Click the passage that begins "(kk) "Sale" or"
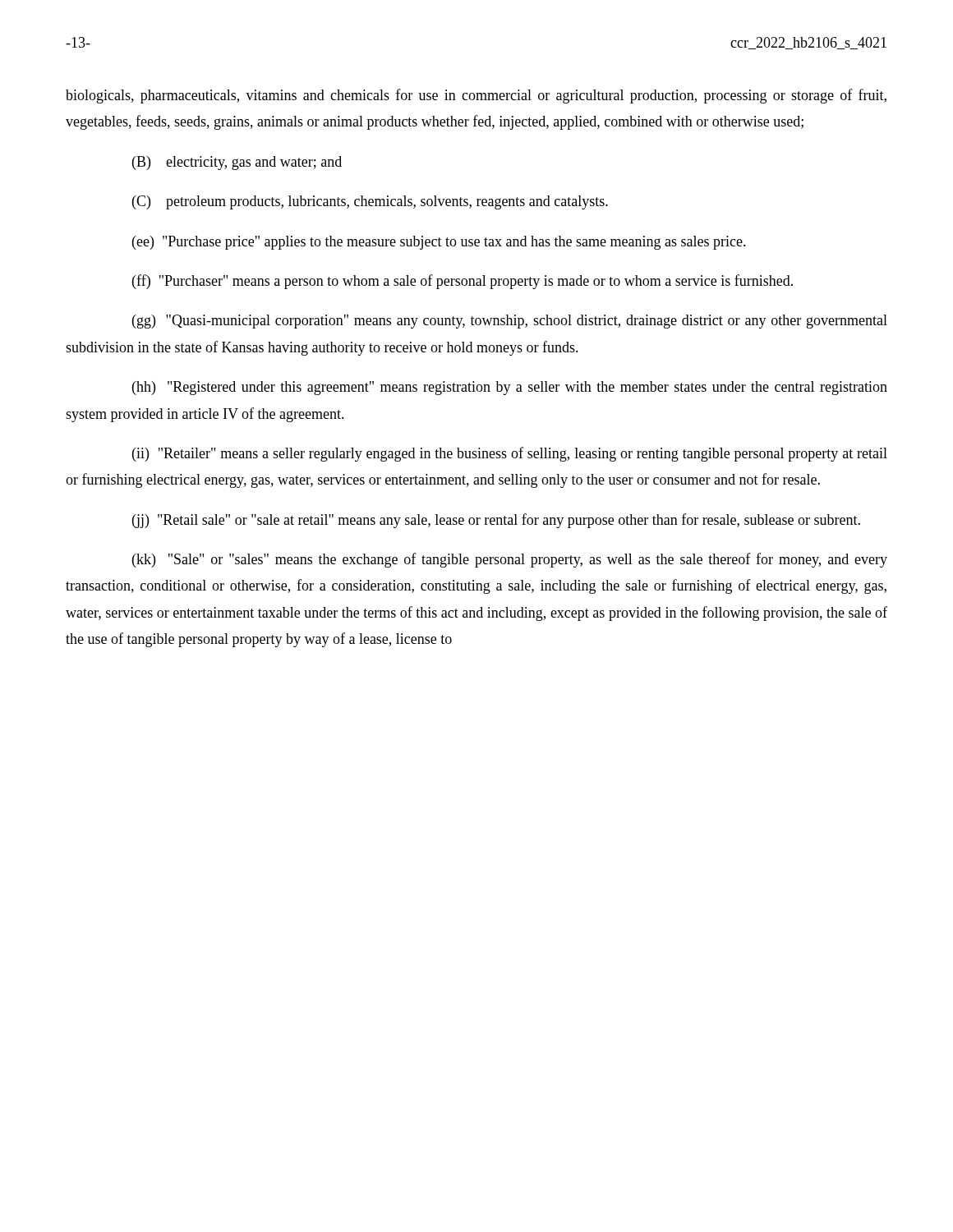This screenshot has height=1232, width=953. point(476,599)
